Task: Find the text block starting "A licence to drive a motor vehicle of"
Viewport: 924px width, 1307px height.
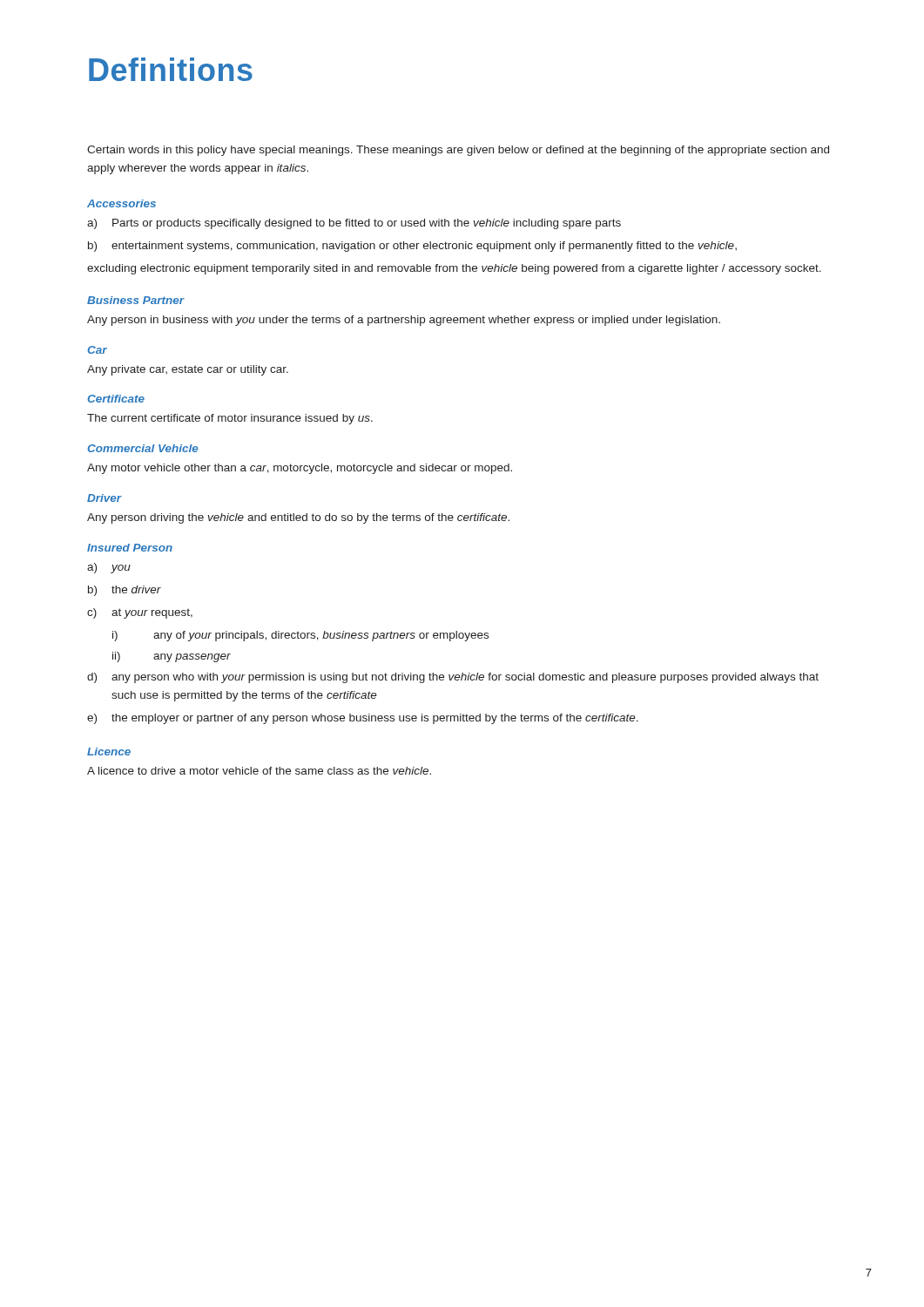Action: coord(260,770)
